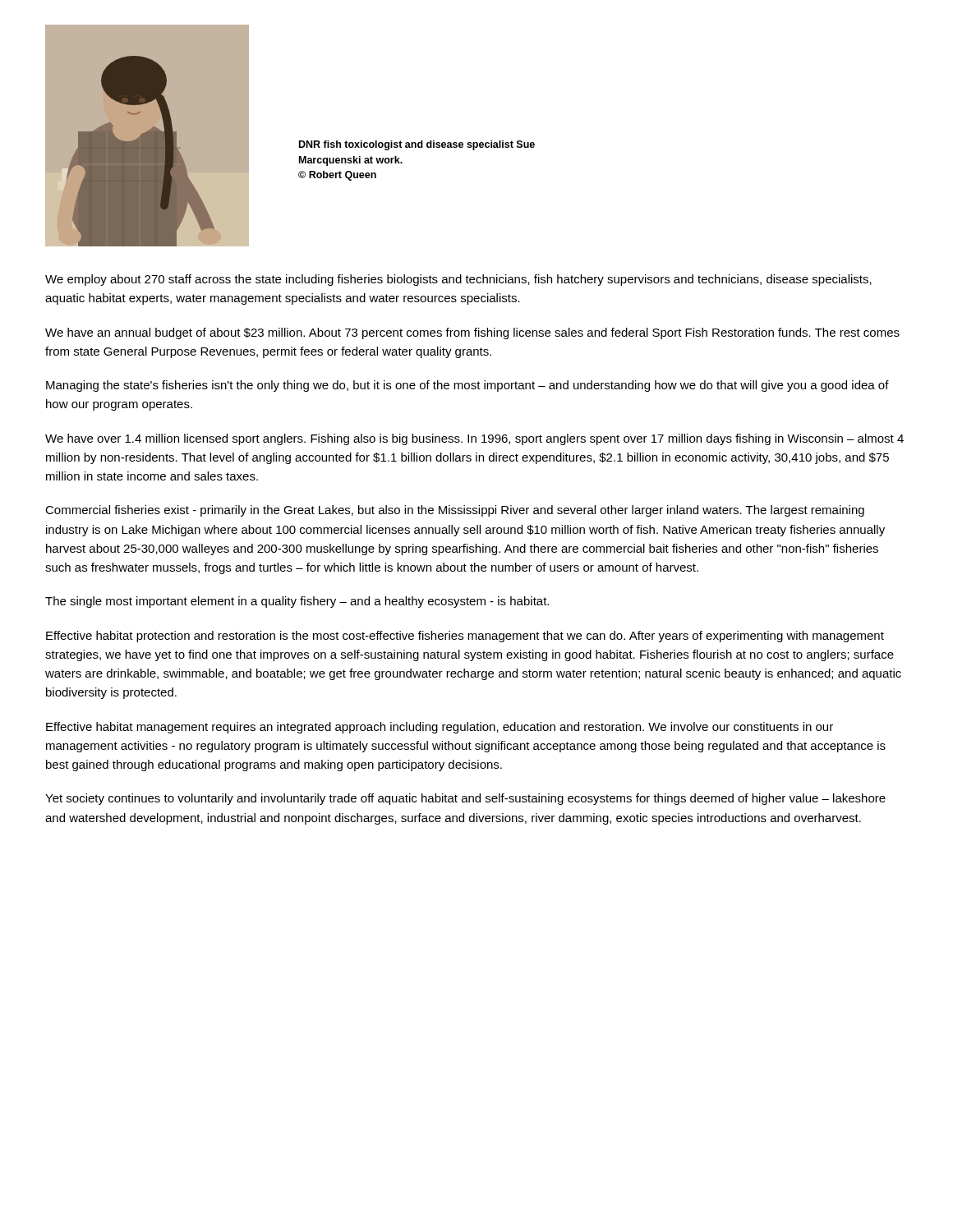This screenshot has height=1232, width=953.
Task: Click on the text starting "We employ about 270"
Action: tap(476, 289)
